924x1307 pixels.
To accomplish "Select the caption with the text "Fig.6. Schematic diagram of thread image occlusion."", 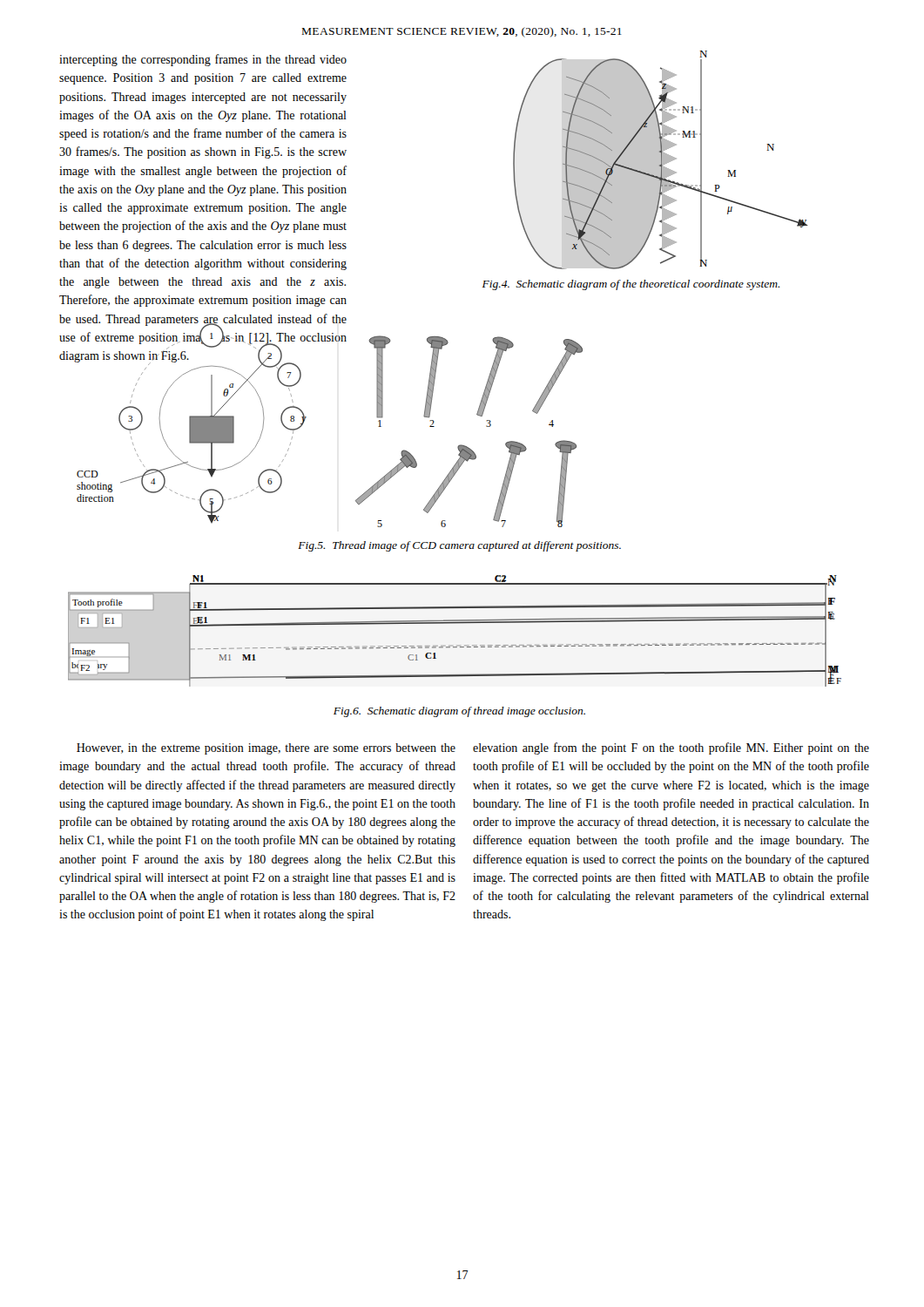I will [460, 711].
